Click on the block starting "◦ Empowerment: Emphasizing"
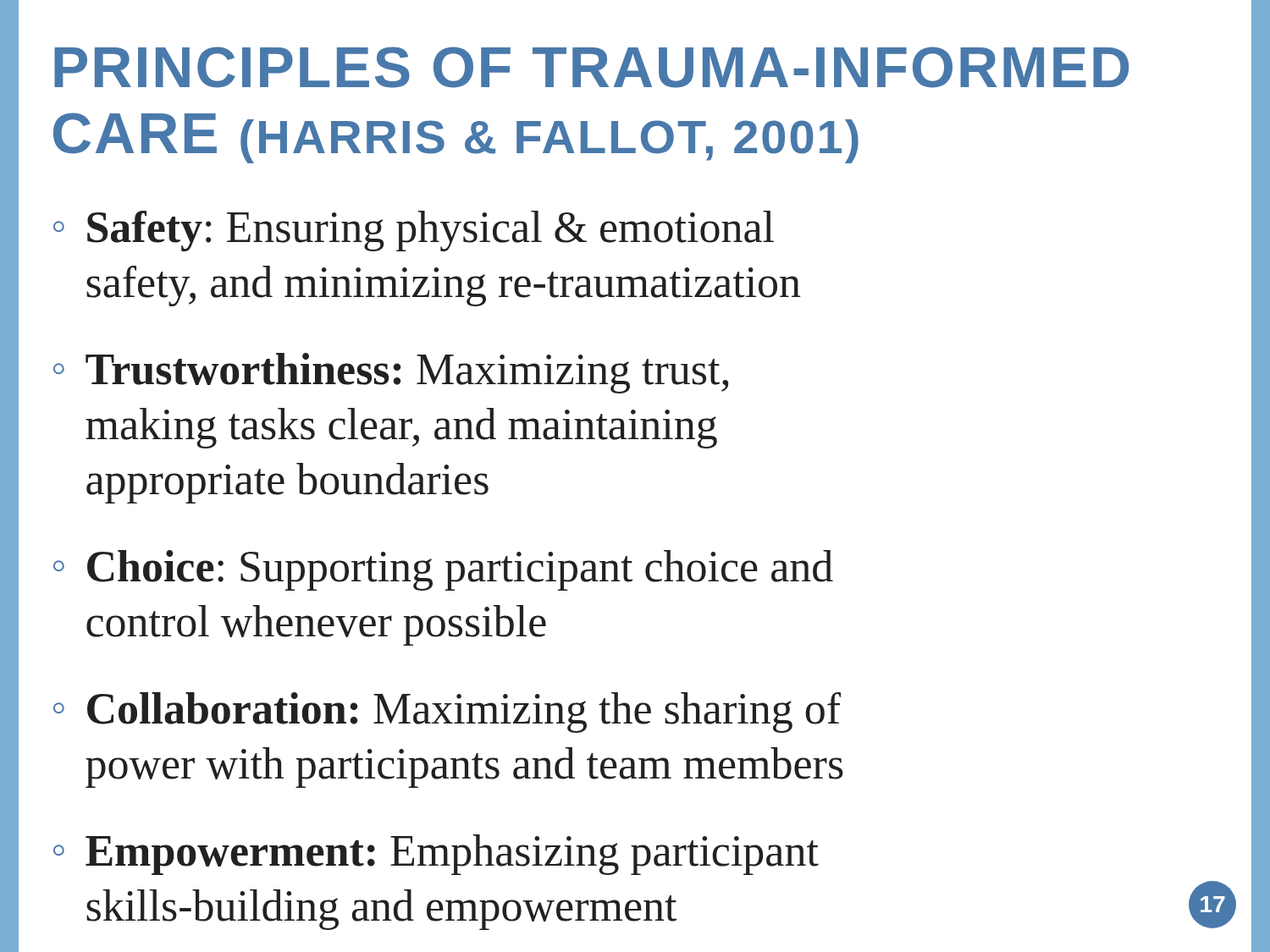1270x952 pixels. tap(435, 879)
